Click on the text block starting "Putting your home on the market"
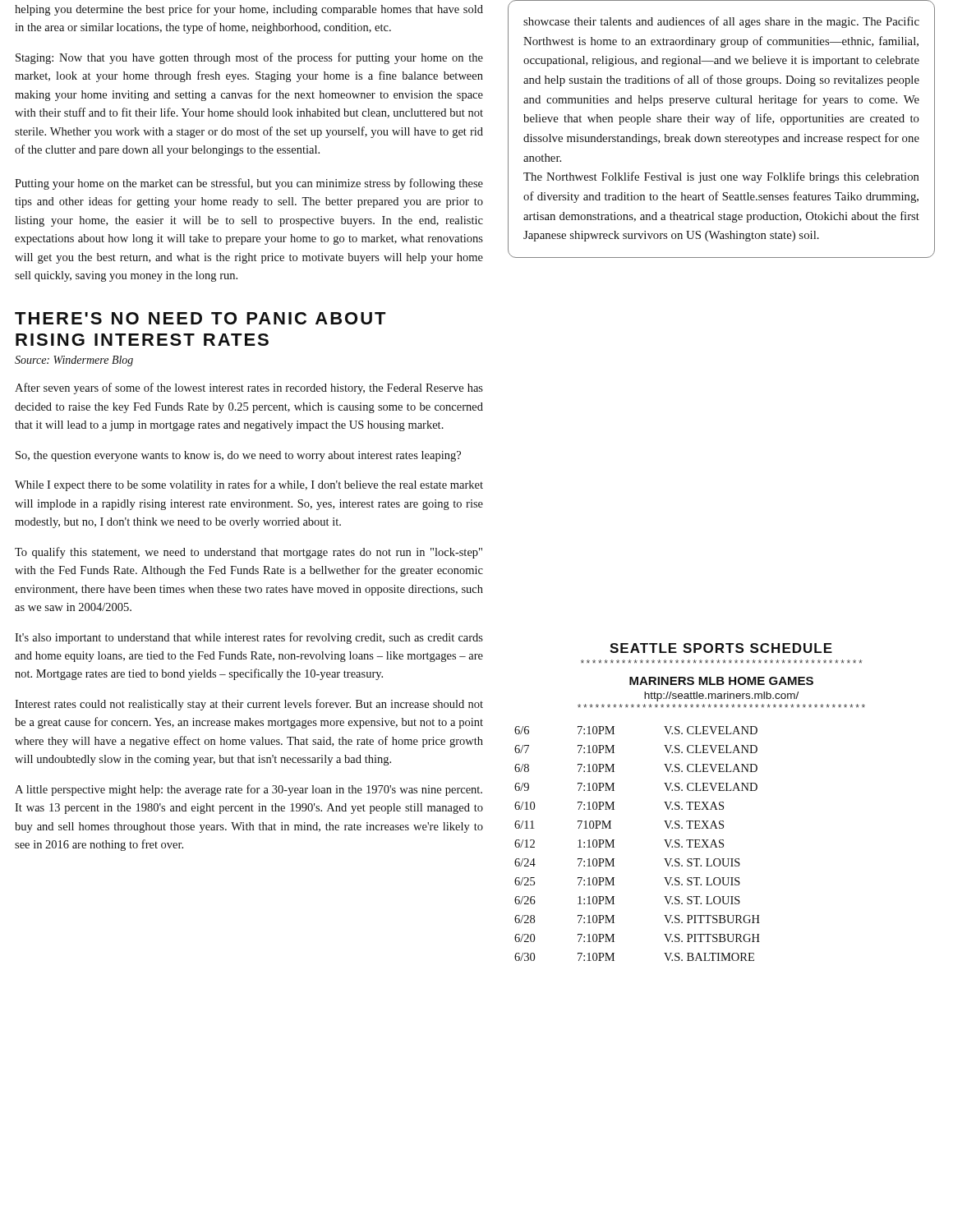953x1232 pixels. [249, 229]
